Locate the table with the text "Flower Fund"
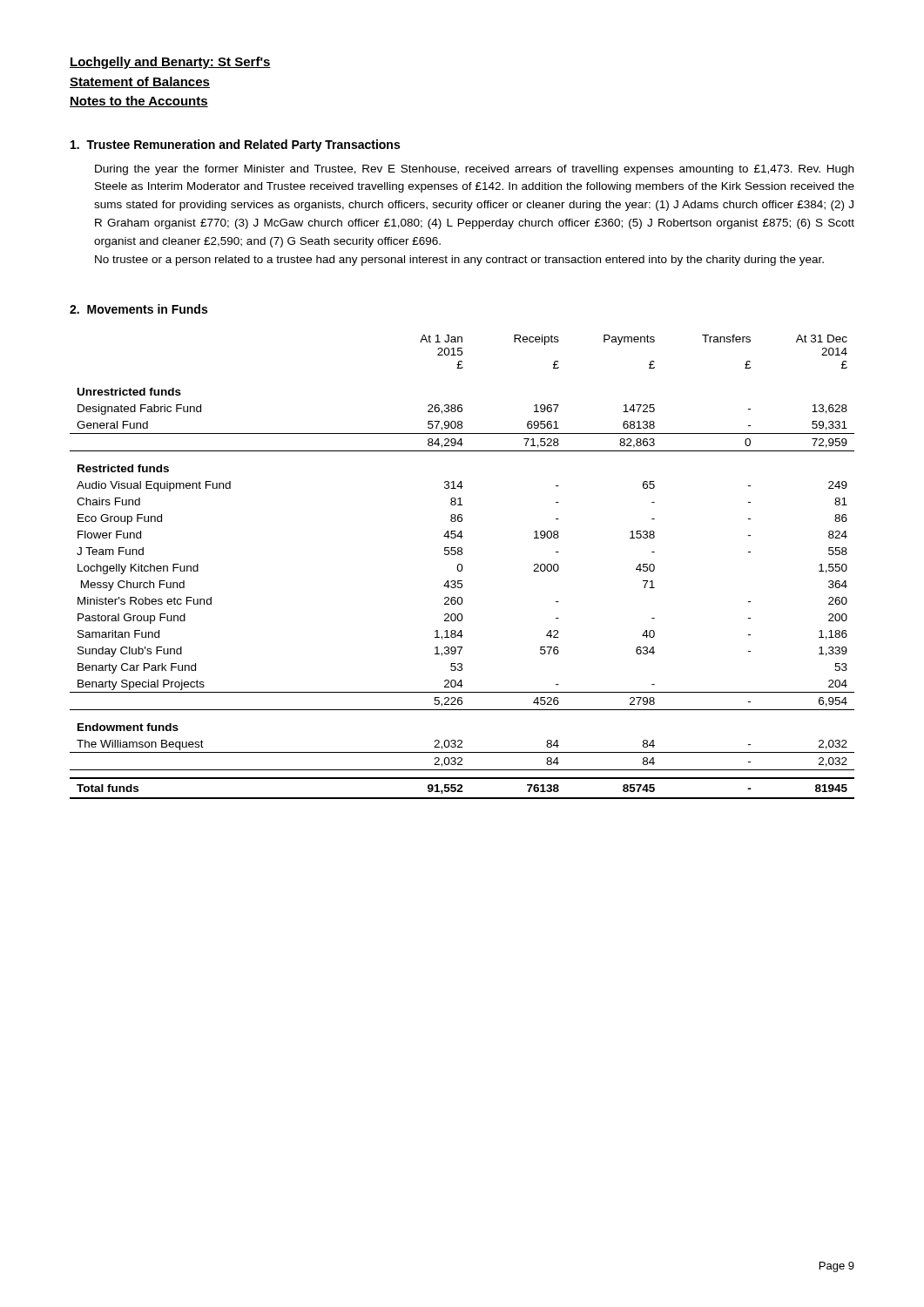924x1307 pixels. coord(462,565)
